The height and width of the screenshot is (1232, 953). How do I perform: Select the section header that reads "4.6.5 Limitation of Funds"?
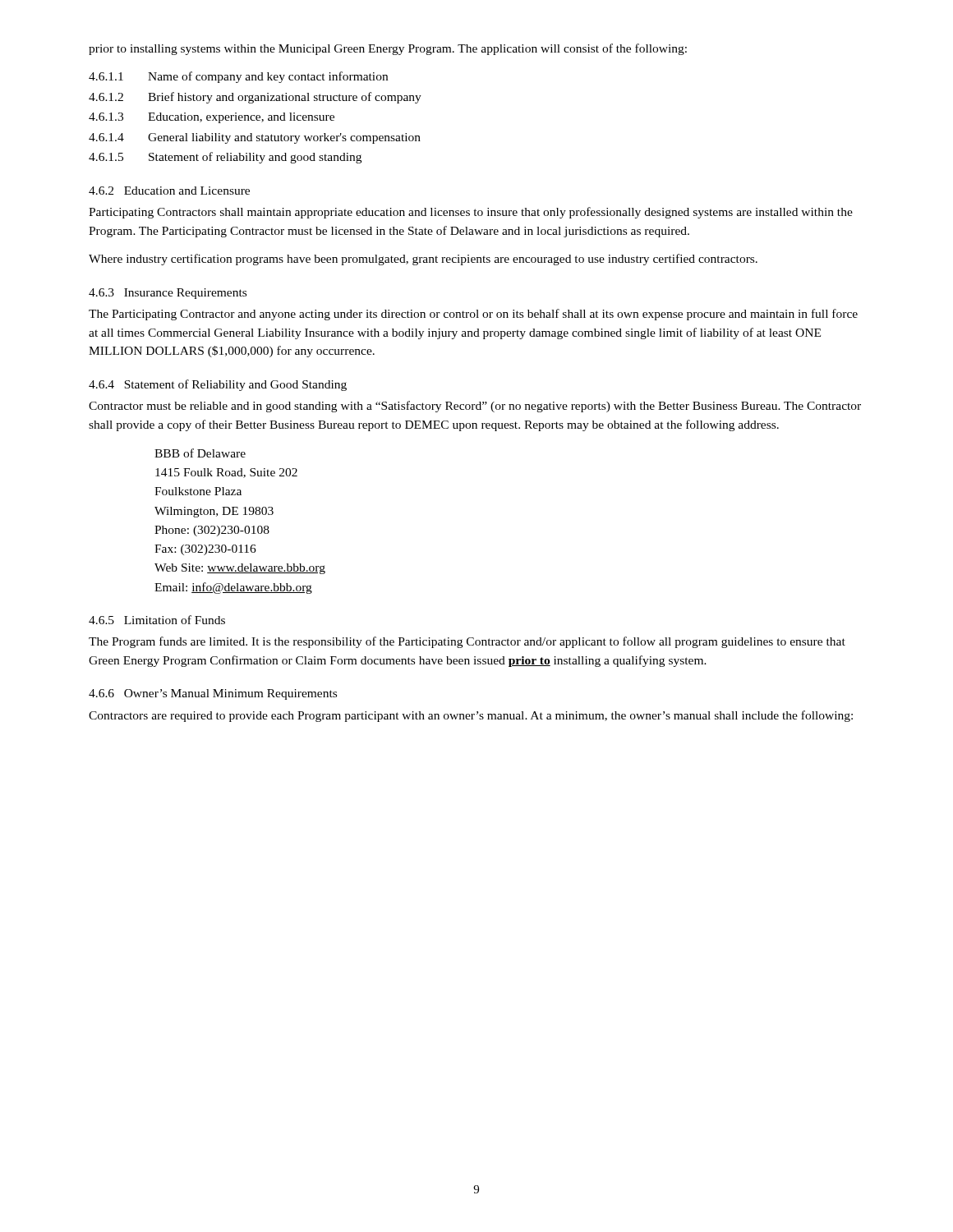point(157,620)
